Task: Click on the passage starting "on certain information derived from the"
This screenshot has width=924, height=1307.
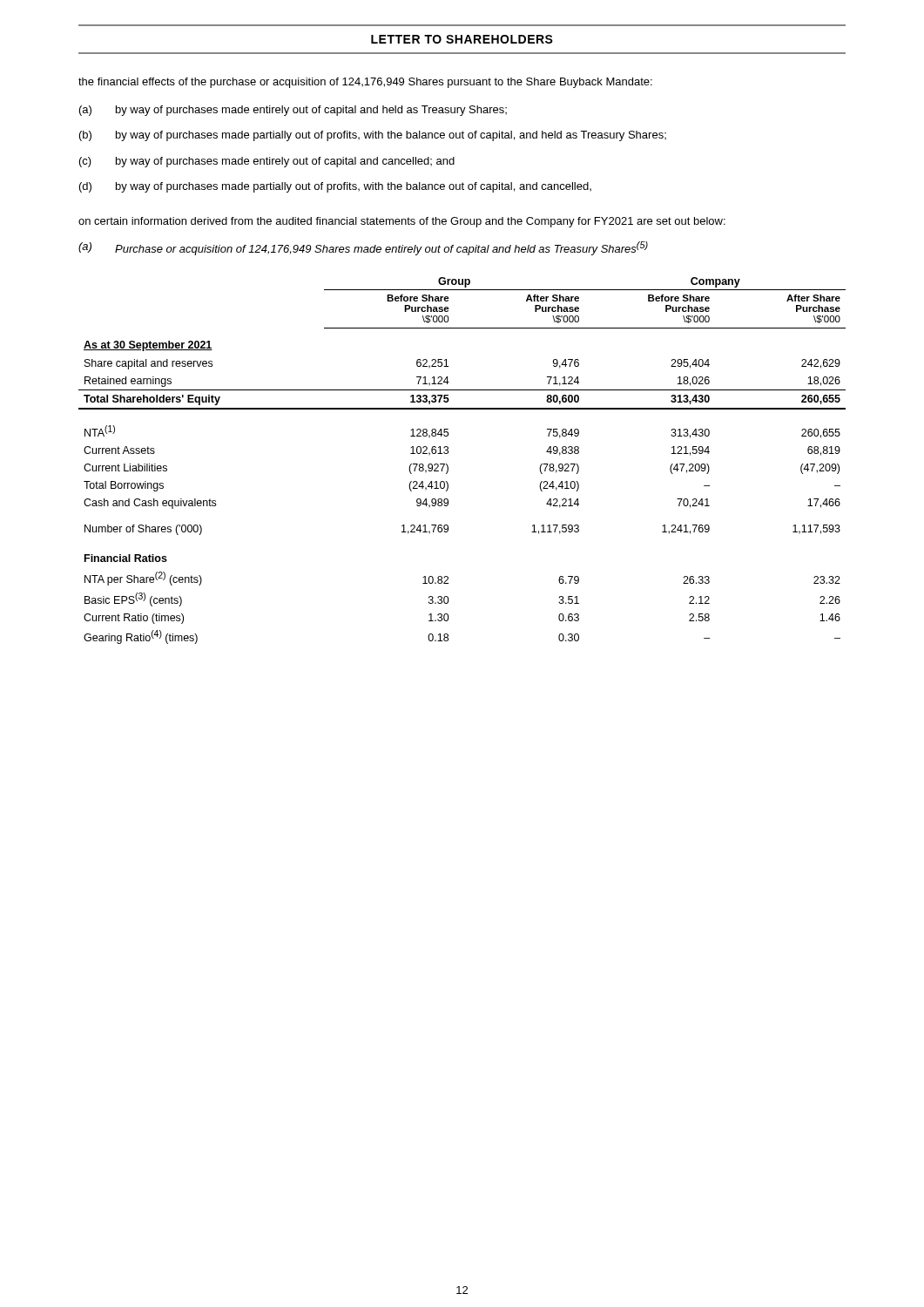Action: point(402,220)
